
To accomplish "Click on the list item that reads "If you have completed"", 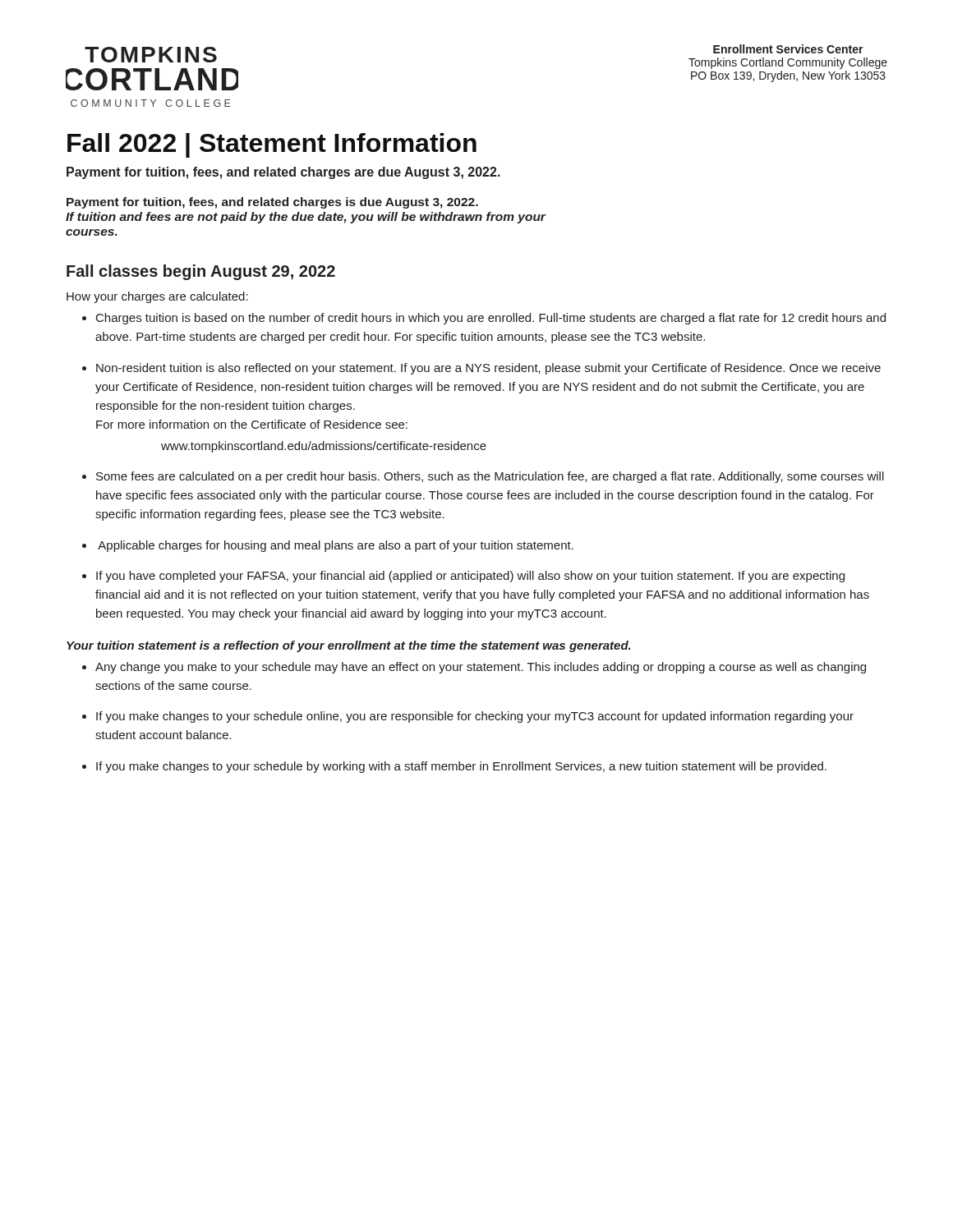I will [x=482, y=594].
